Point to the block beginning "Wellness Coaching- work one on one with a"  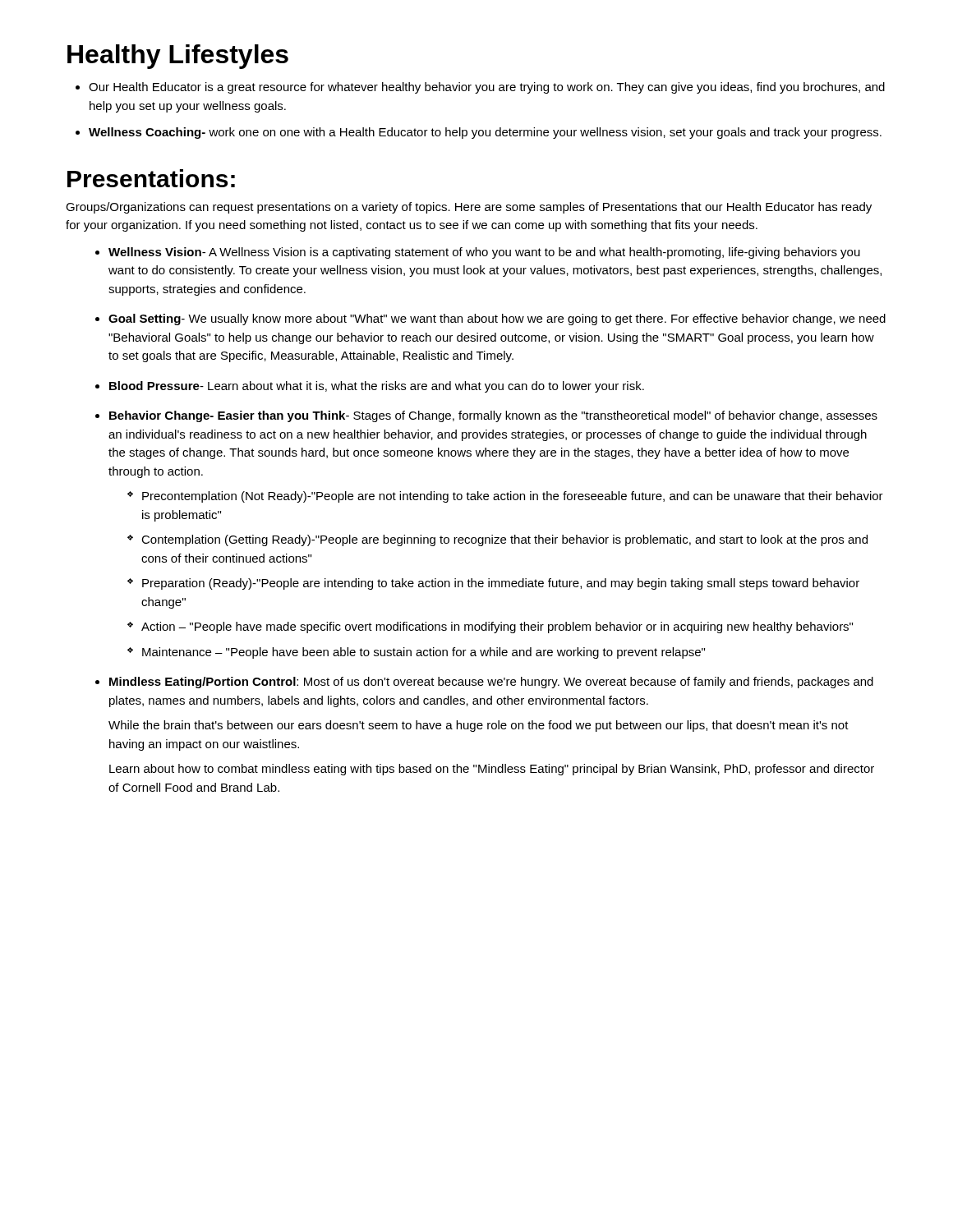[486, 132]
